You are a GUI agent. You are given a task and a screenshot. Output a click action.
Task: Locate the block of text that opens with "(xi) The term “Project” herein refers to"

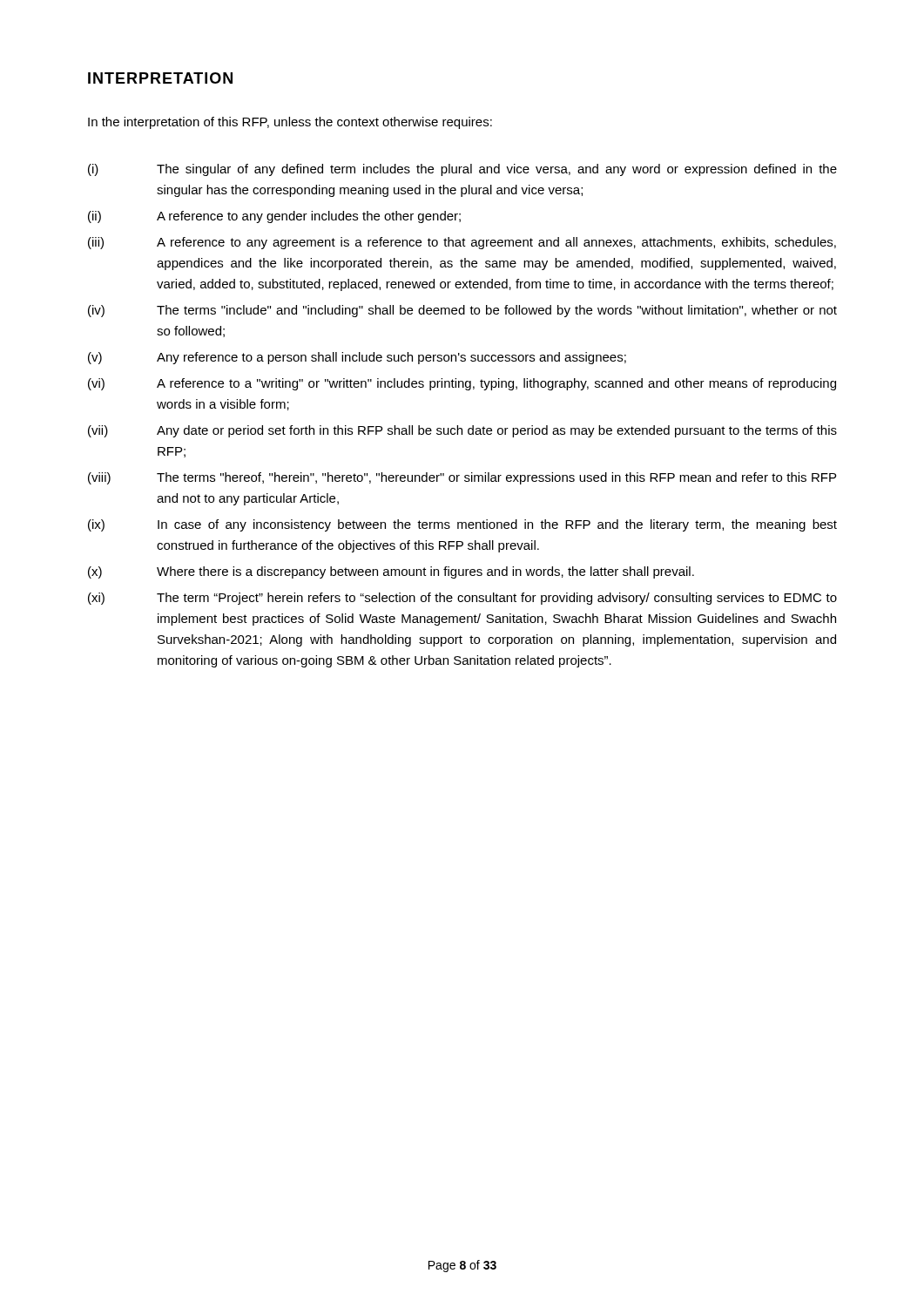[x=462, y=629]
